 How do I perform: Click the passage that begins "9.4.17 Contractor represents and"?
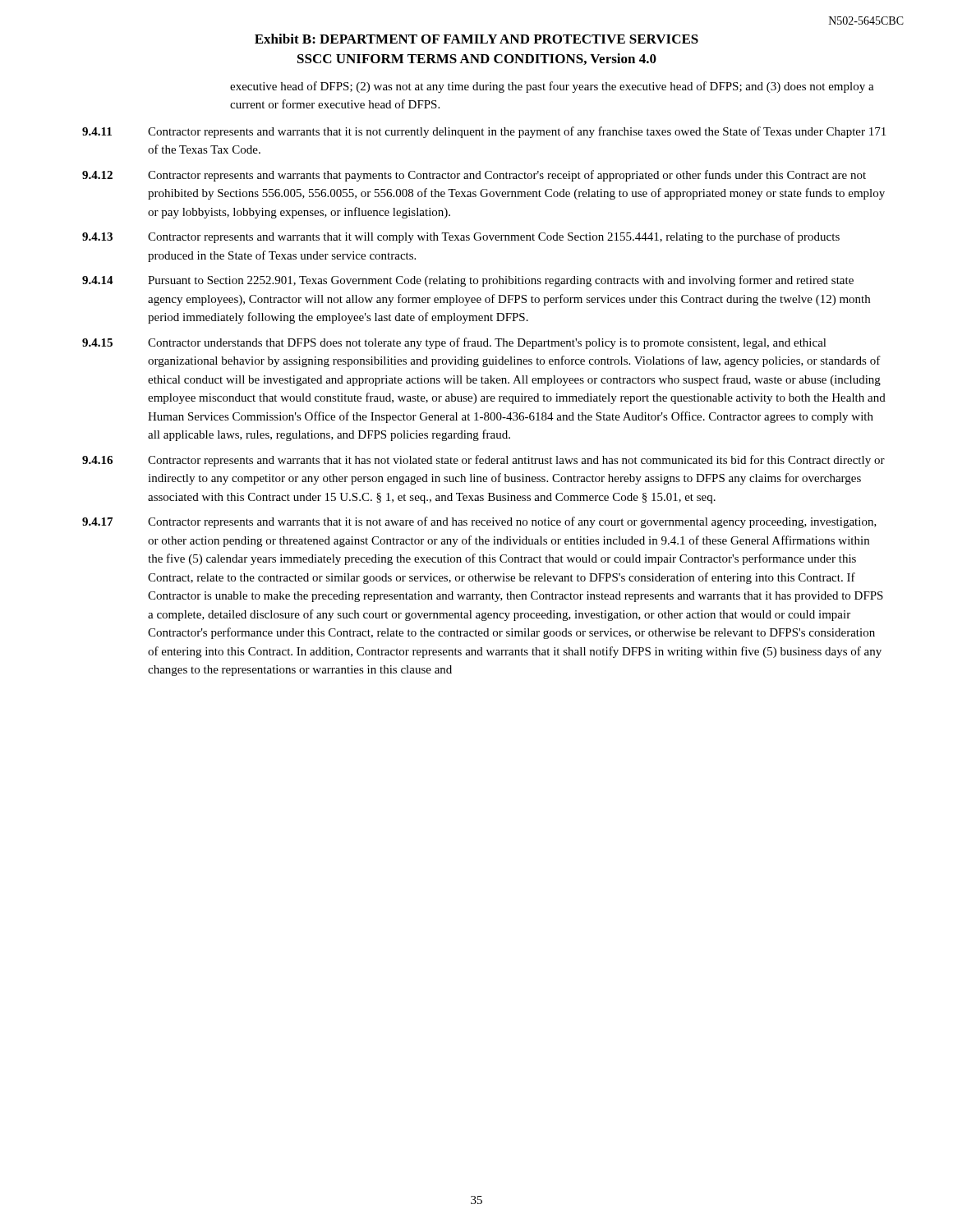coord(485,596)
